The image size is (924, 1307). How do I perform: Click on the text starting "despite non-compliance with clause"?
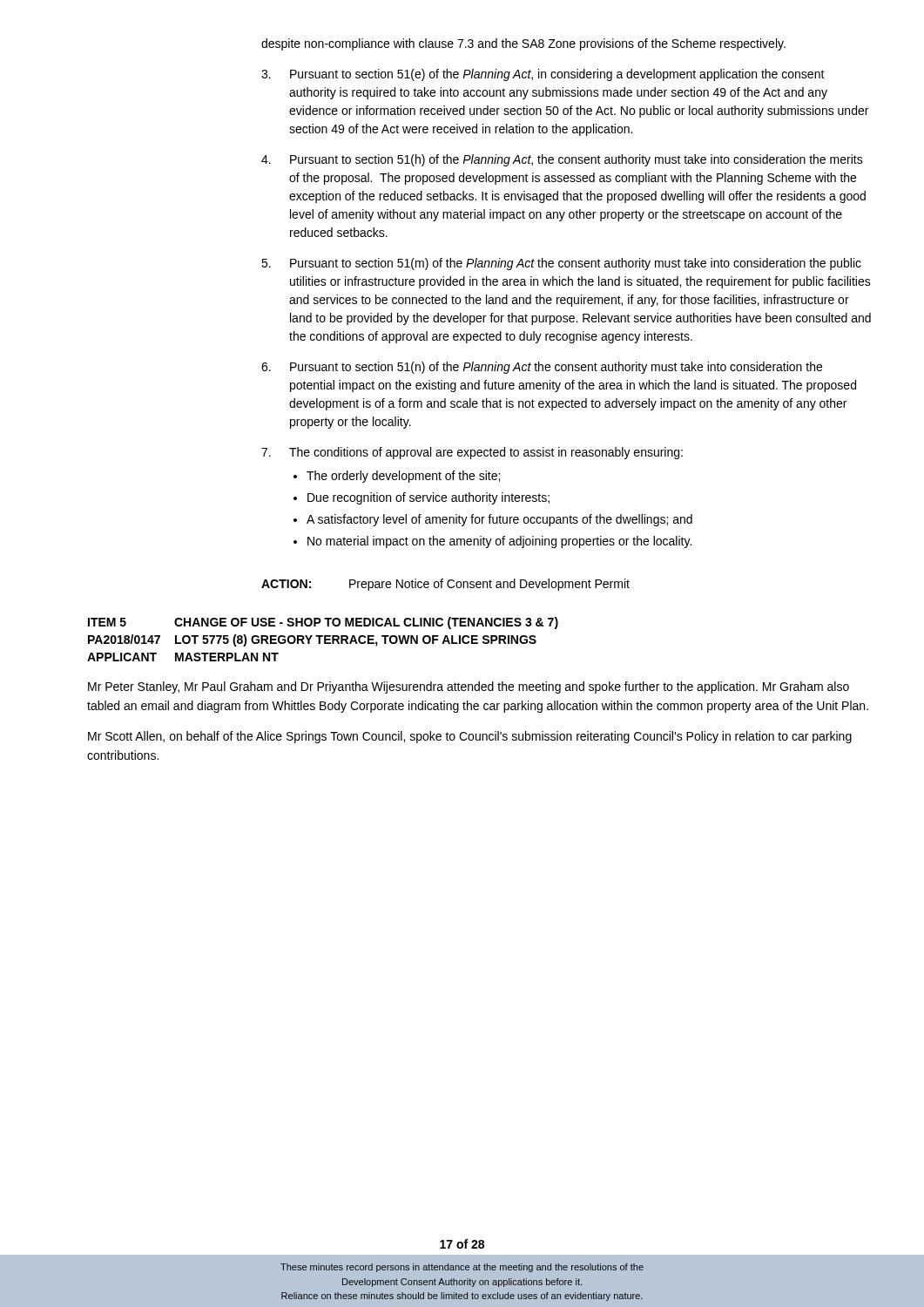click(524, 44)
